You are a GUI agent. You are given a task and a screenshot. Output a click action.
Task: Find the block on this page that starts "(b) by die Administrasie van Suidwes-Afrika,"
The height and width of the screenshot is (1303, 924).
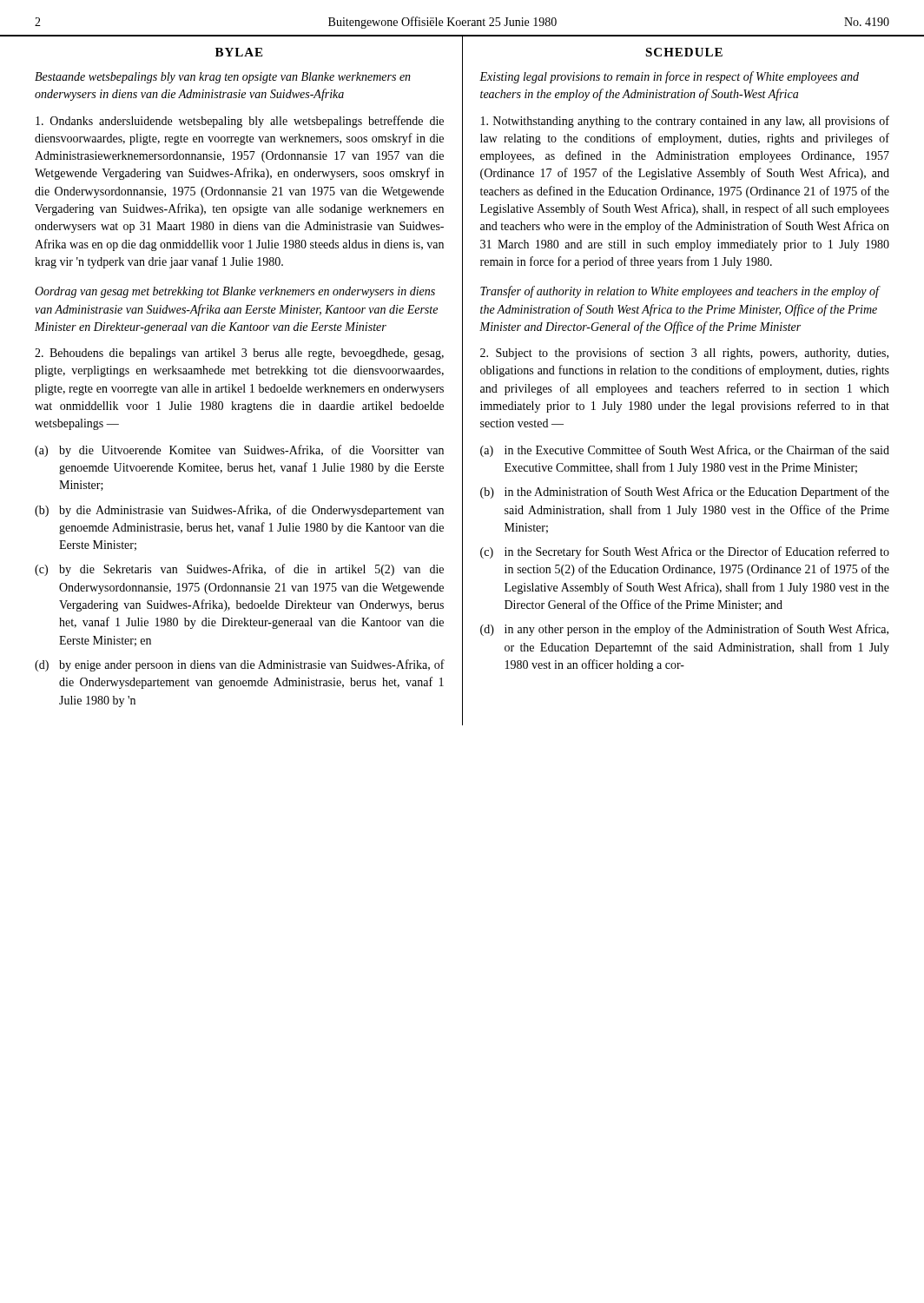tap(239, 528)
